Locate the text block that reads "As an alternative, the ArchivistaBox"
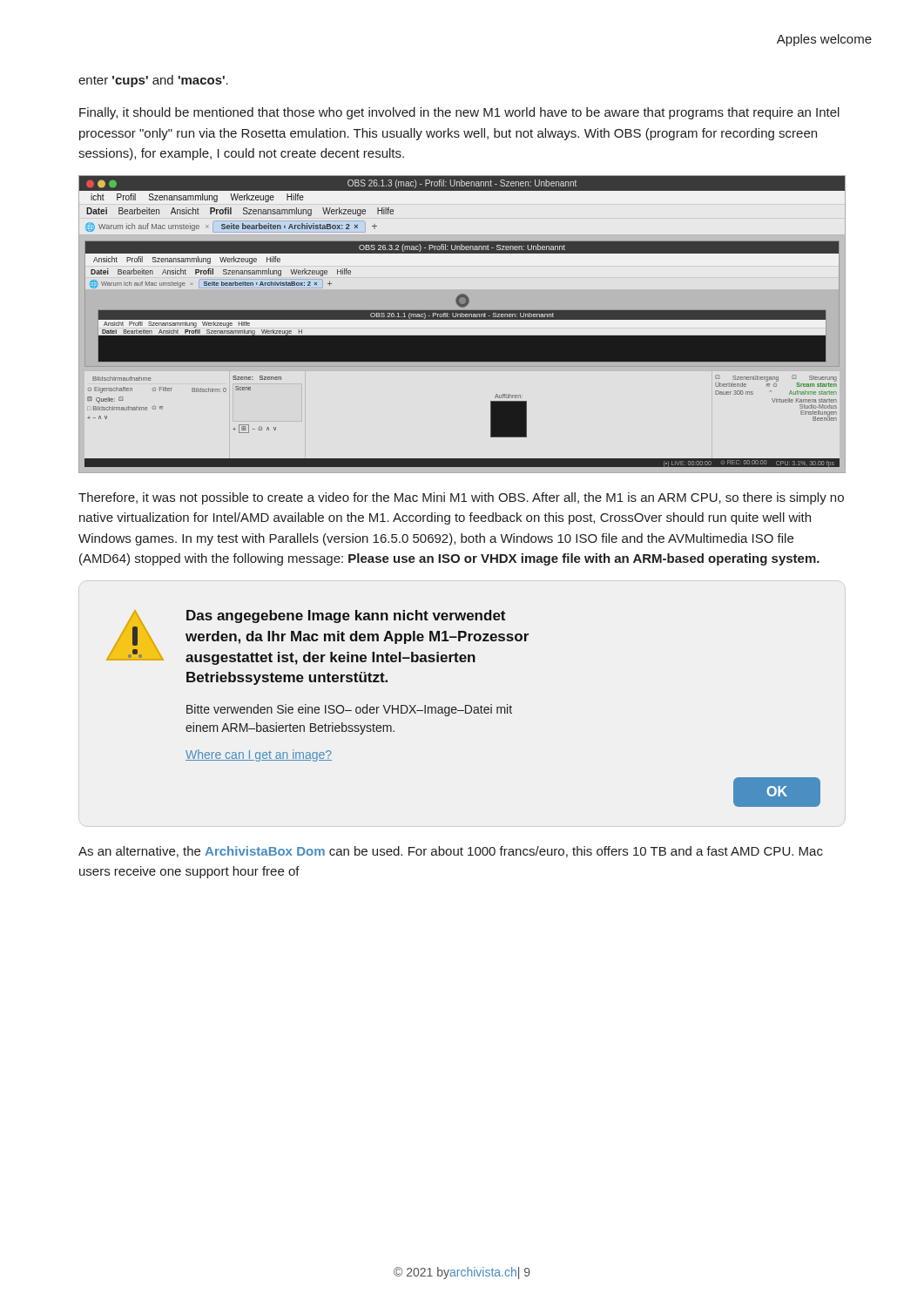Image resolution: width=924 pixels, height=1307 pixels. pos(451,861)
